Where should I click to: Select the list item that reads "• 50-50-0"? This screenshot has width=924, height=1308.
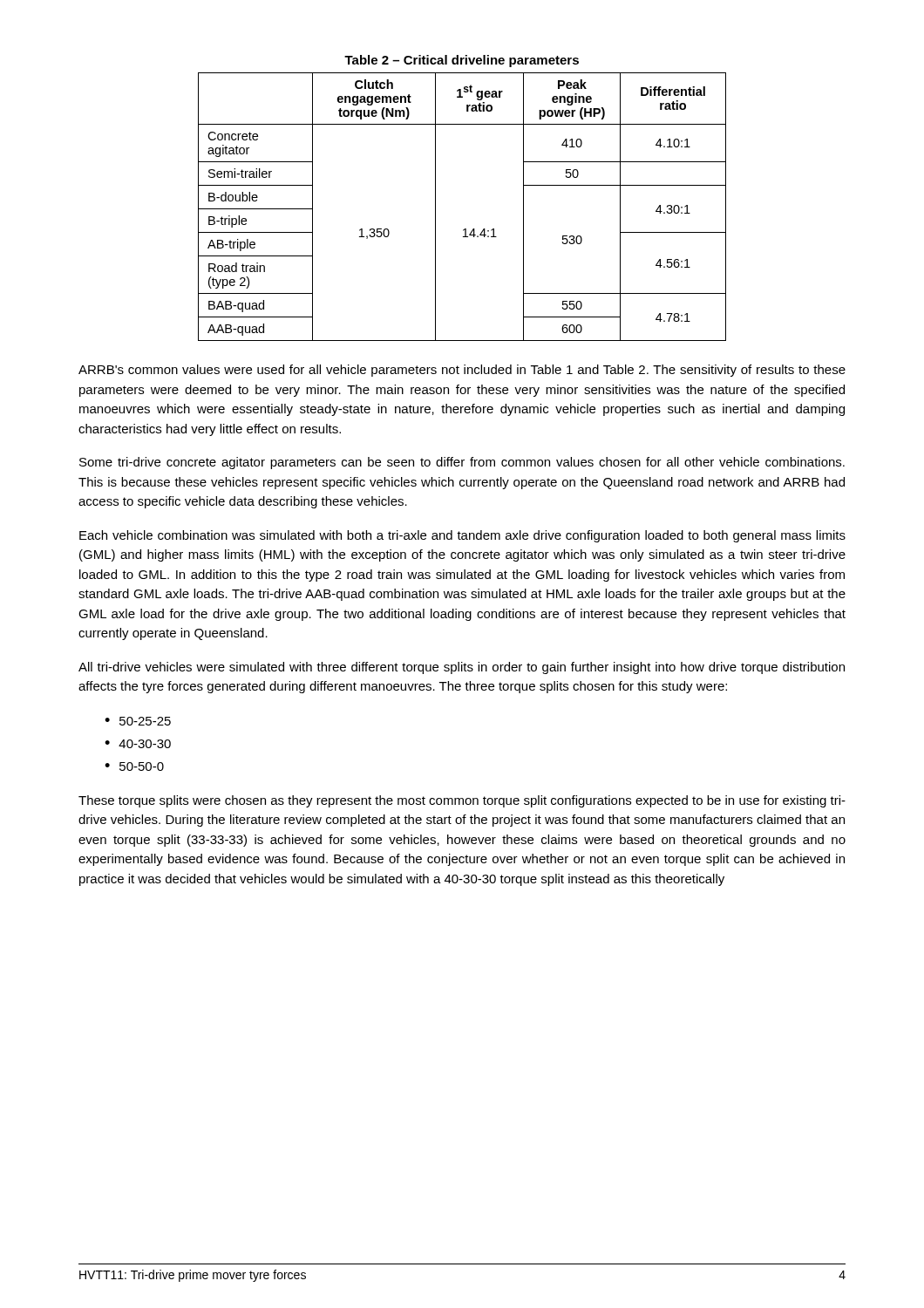(134, 766)
